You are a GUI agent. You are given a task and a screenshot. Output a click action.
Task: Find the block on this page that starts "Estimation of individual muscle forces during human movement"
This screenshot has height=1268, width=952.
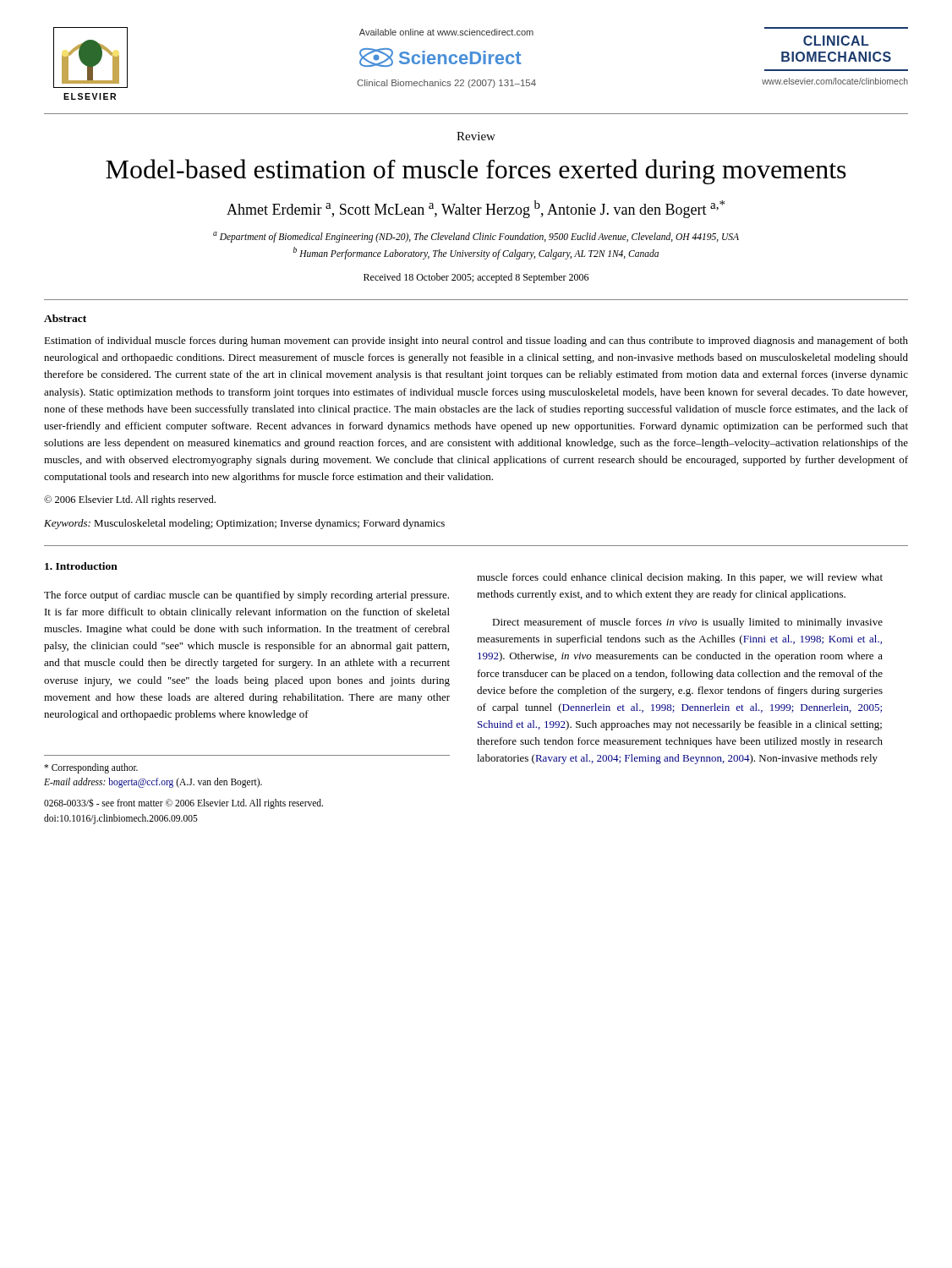click(476, 408)
